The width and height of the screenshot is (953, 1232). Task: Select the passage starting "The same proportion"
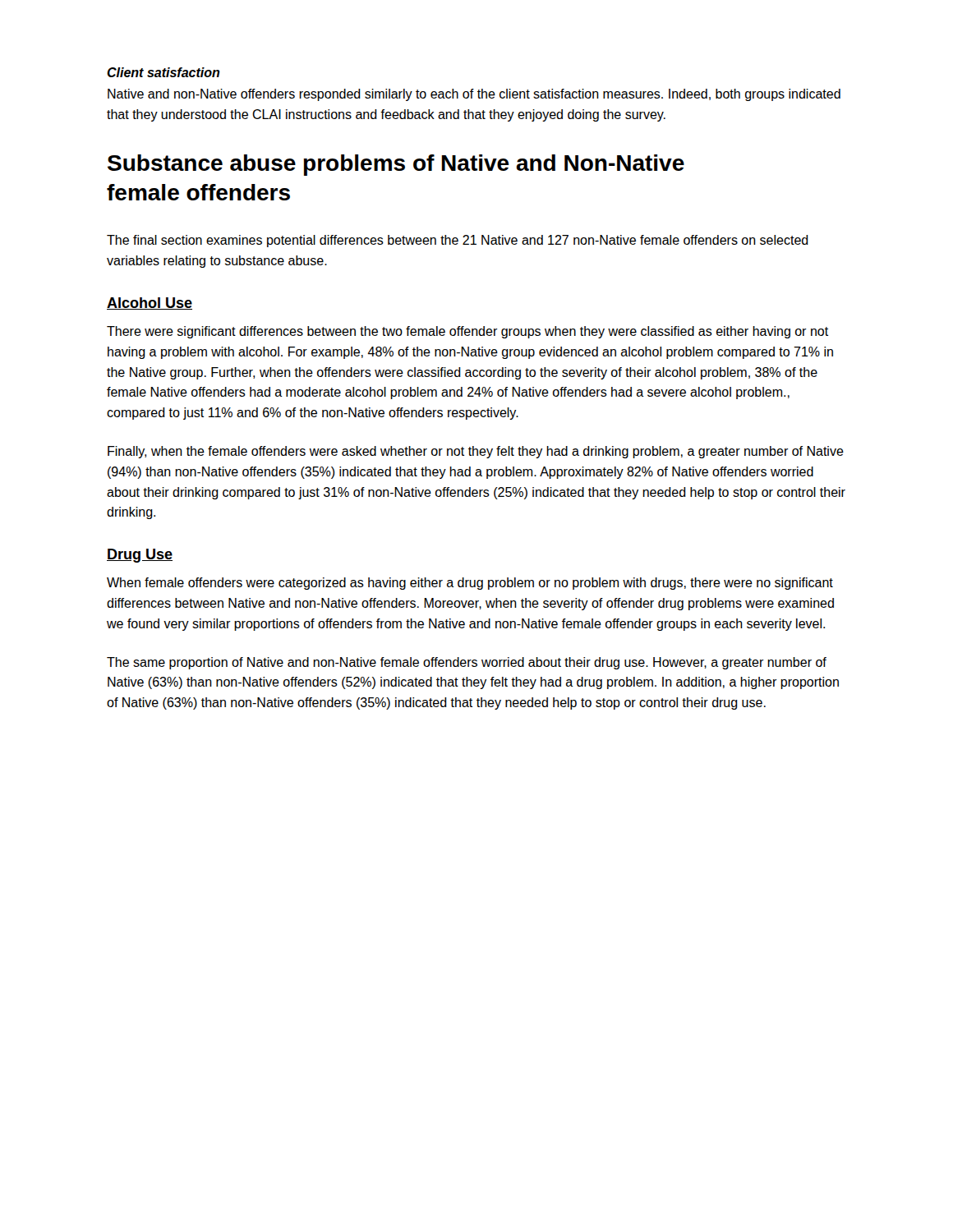[473, 682]
